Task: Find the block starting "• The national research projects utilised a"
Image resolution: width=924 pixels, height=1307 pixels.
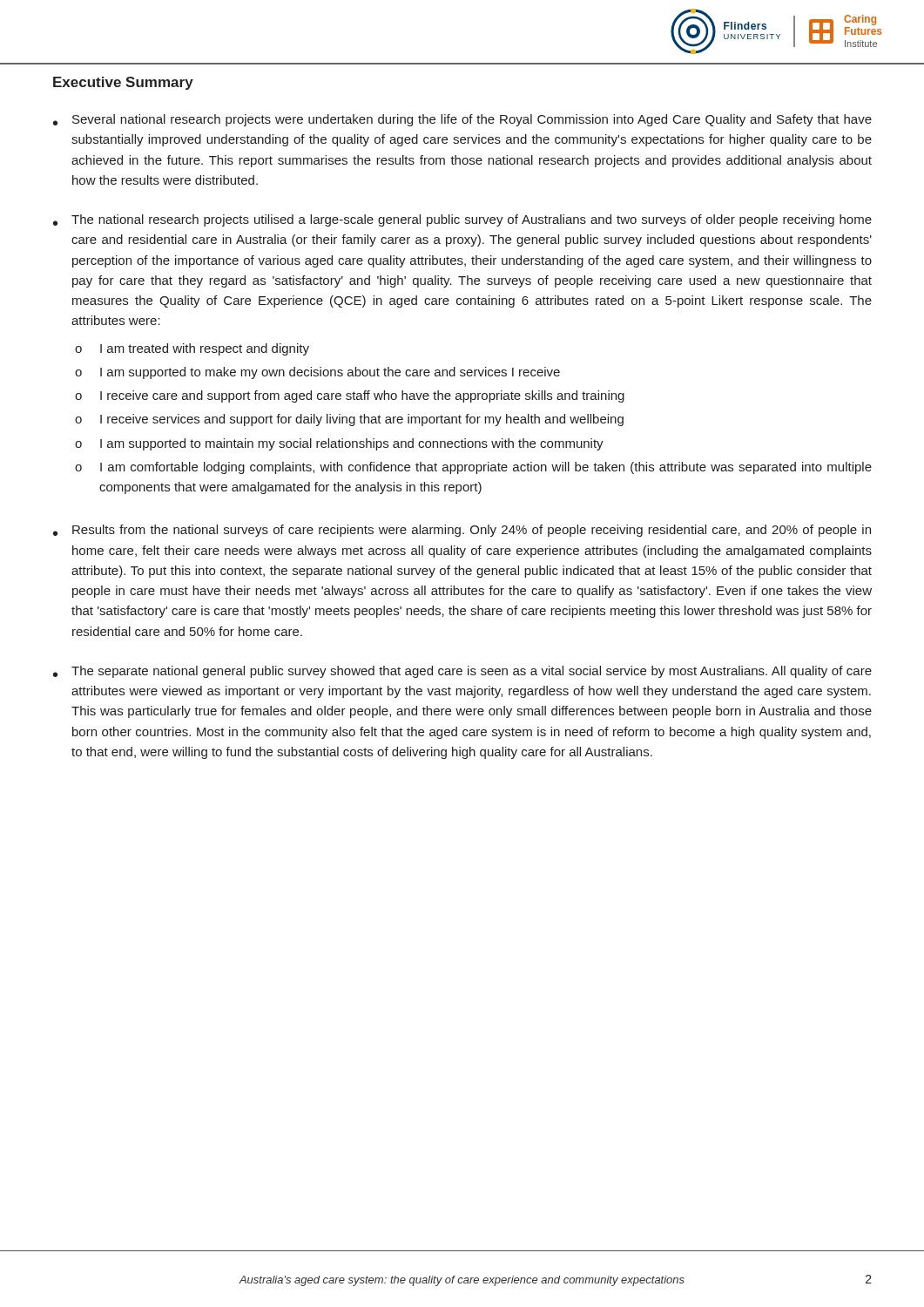Action: coord(462,220)
